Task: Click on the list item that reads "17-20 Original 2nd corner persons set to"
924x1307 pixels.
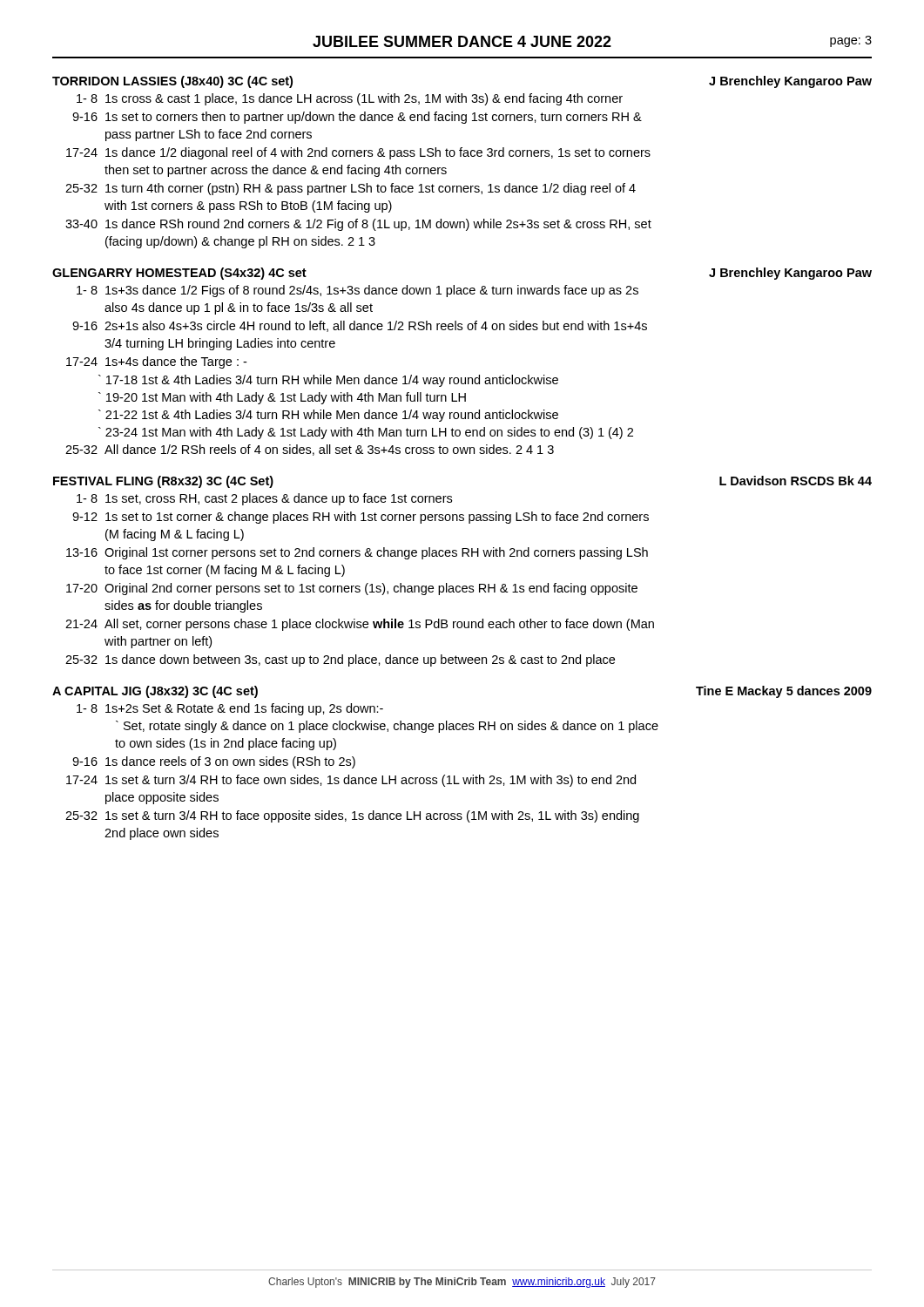Action: (462, 597)
